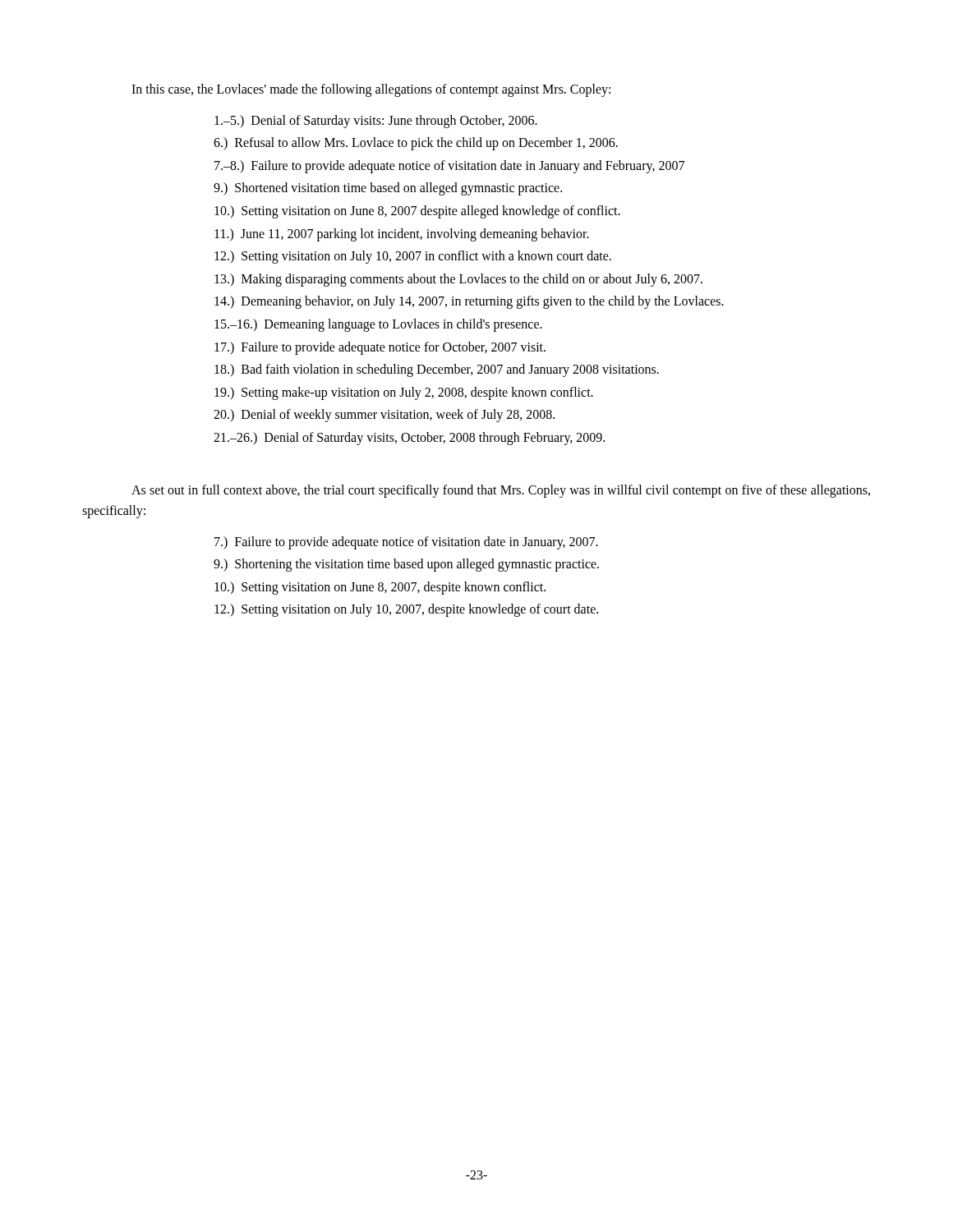Viewport: 953px width, 1232px height.
Task: Point to the block starting "7.) Failure to provide adequate notice"
Action: [406, 541]
